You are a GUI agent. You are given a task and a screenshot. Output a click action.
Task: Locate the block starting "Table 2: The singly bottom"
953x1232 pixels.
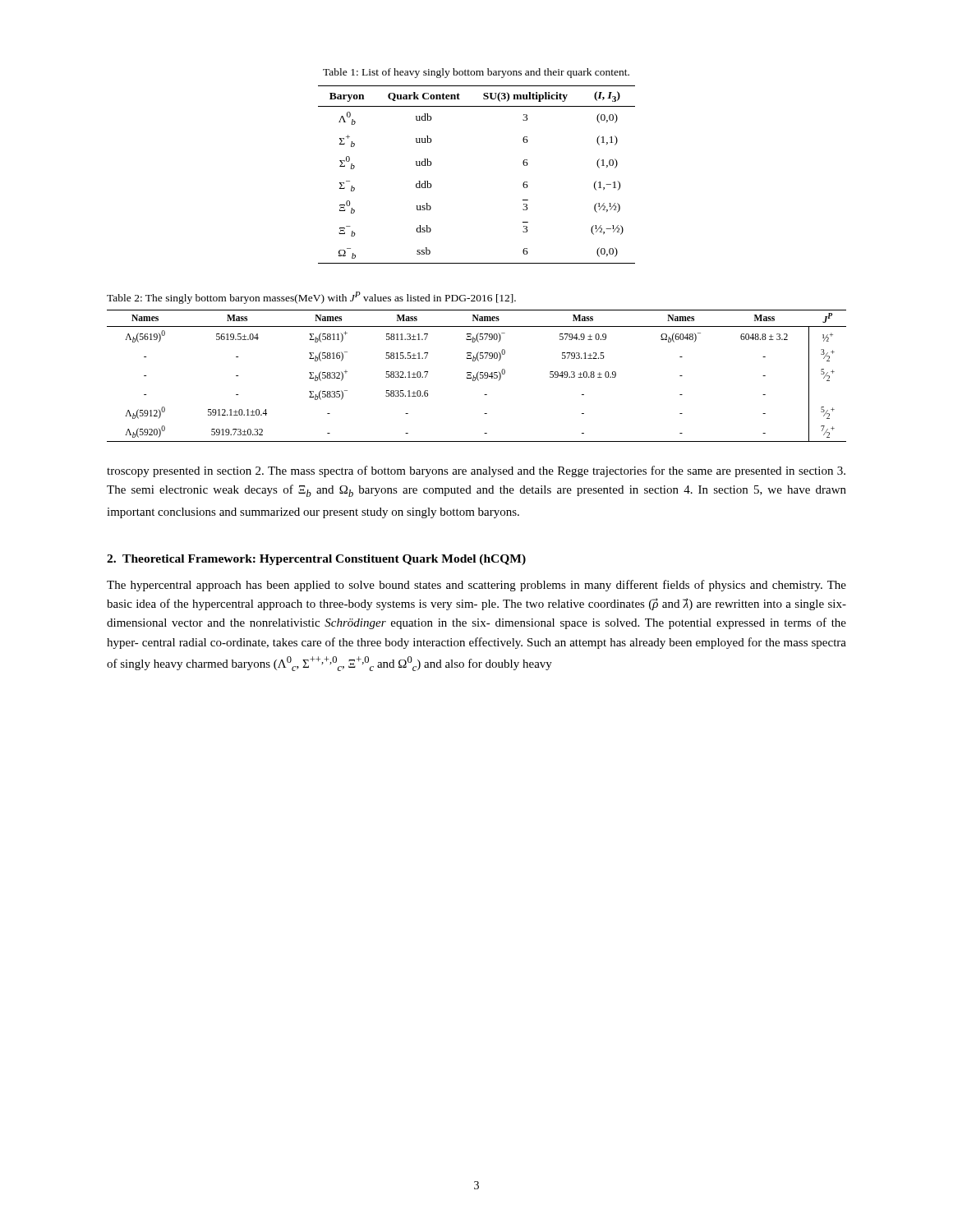click(312, 296)
